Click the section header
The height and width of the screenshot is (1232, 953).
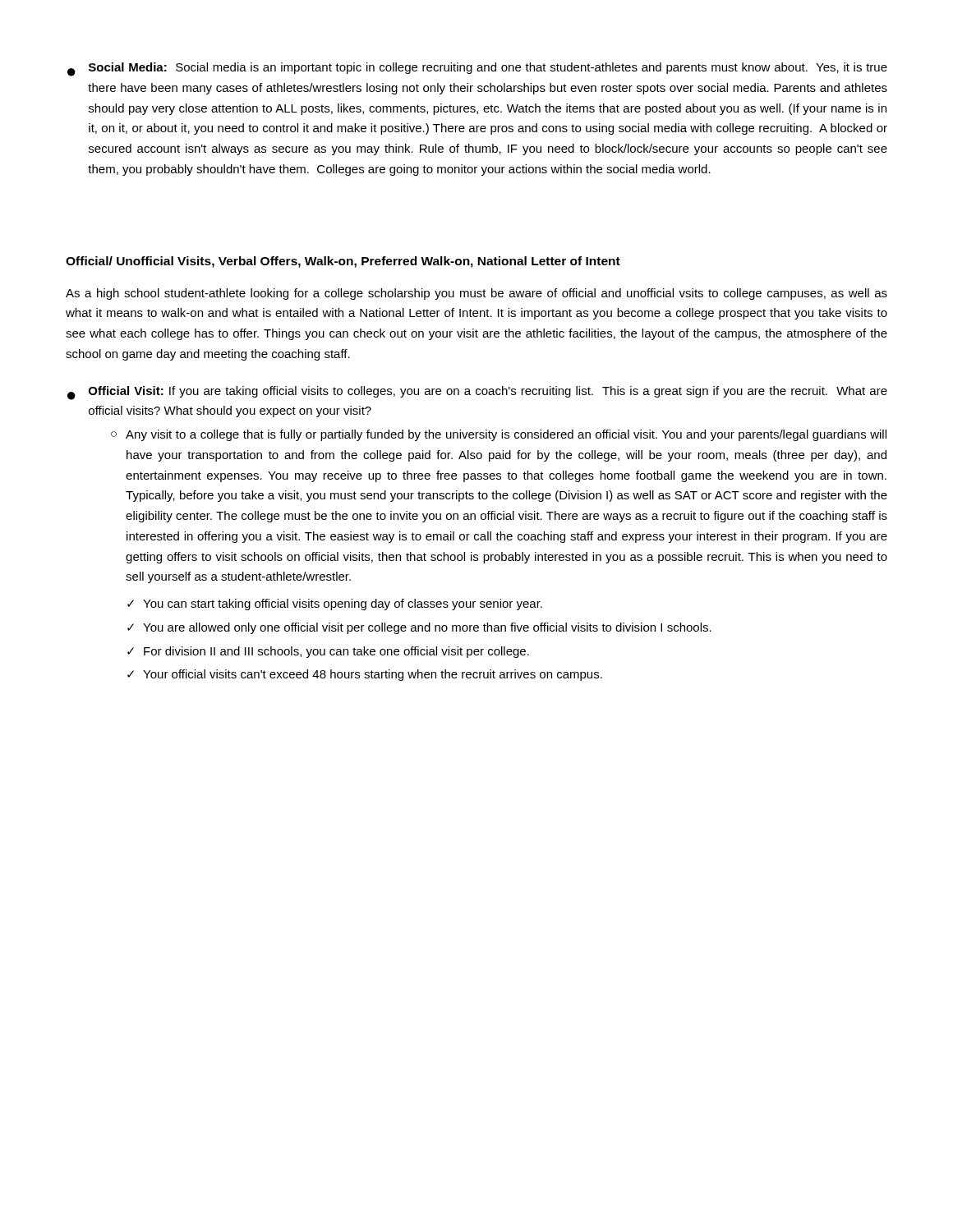click(x=343, y=260)
